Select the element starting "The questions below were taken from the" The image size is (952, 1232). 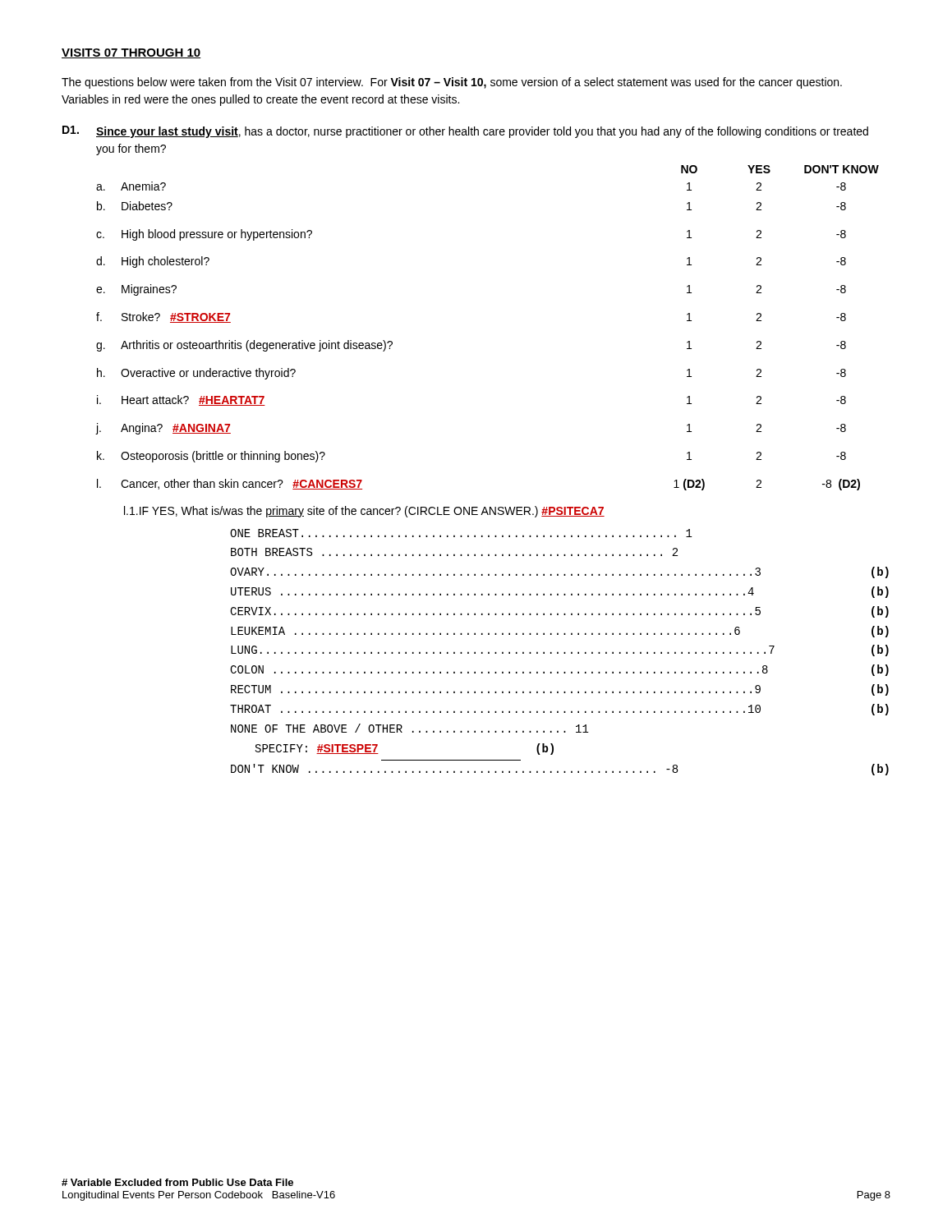coord(454,91)
